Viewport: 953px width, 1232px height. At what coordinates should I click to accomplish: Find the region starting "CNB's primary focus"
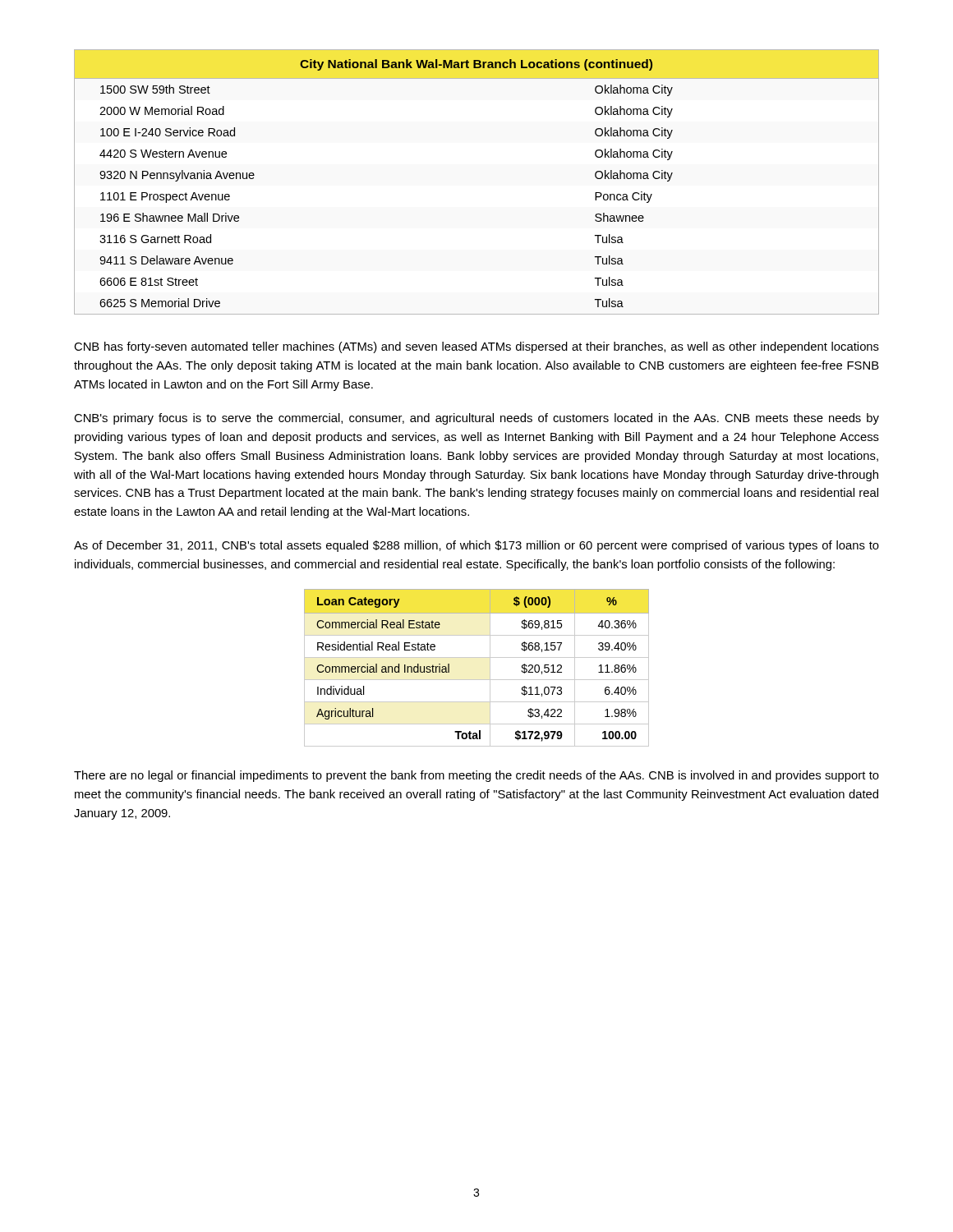click(x=476, y=465)
